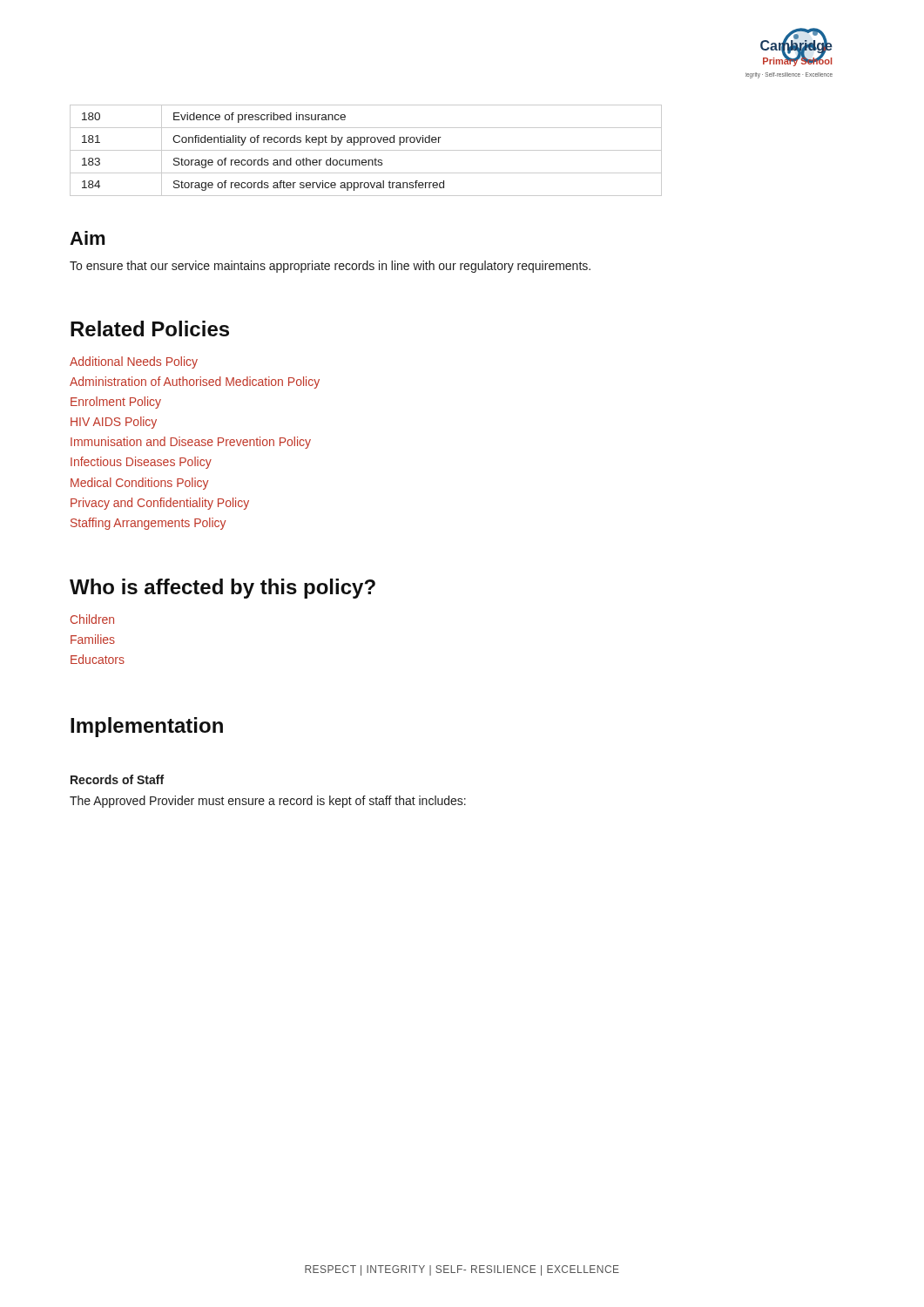
Task: Select the list item with the text "Administration of Authorised Medication Policy"
Action: pos(195,382)
